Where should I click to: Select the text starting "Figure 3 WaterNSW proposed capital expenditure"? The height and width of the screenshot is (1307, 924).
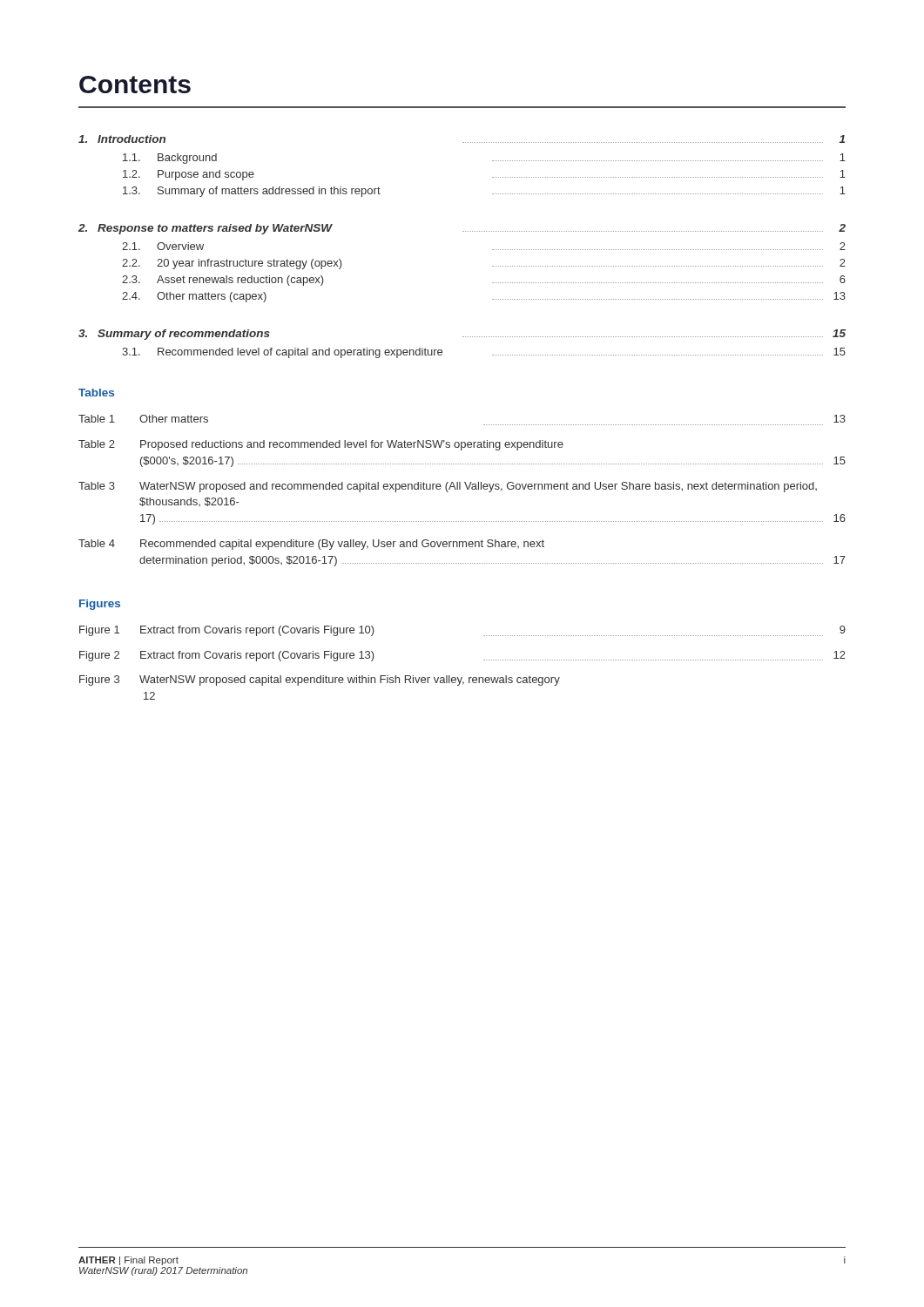tap(462, 689)
